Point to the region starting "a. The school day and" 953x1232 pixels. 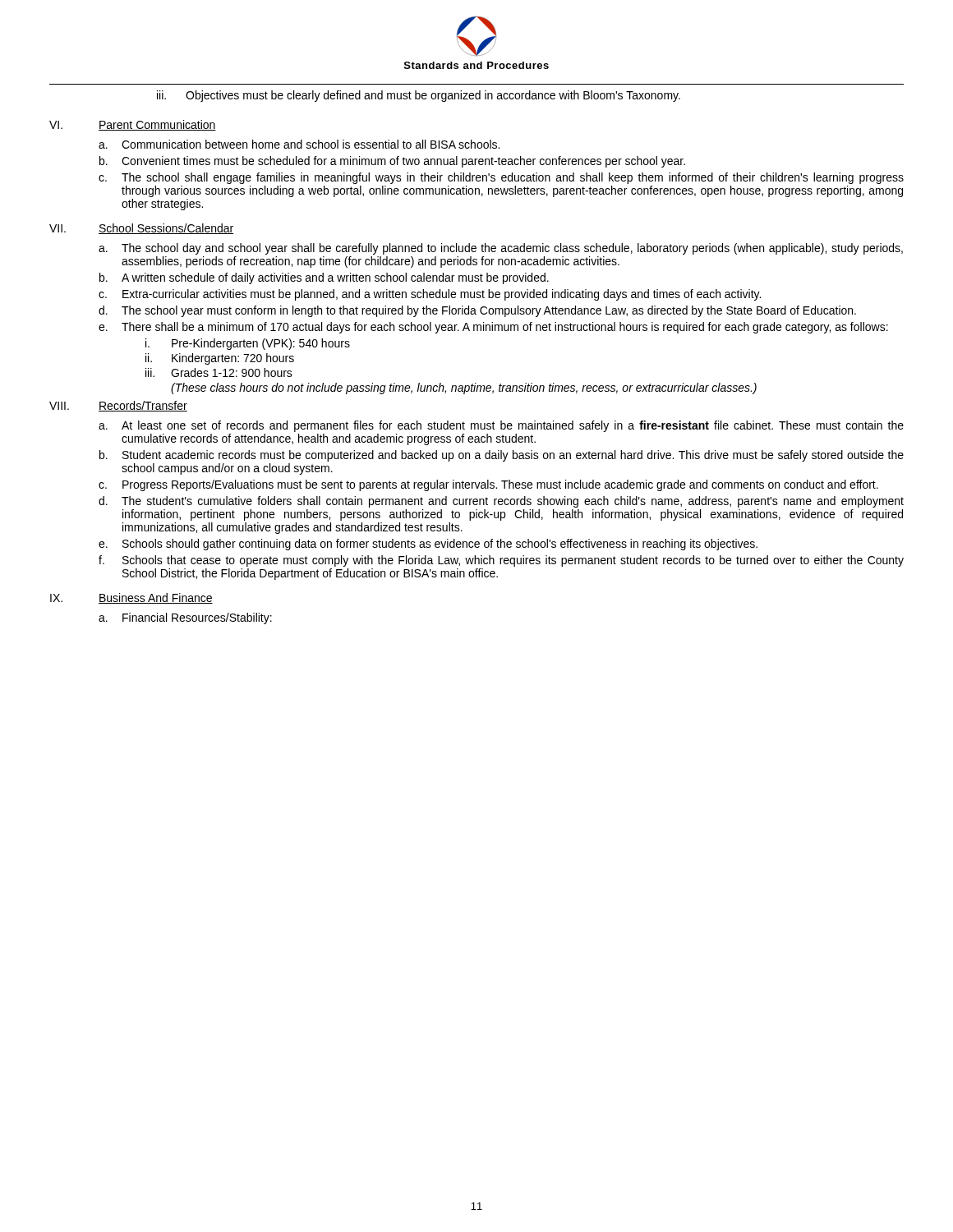point(501,255)
